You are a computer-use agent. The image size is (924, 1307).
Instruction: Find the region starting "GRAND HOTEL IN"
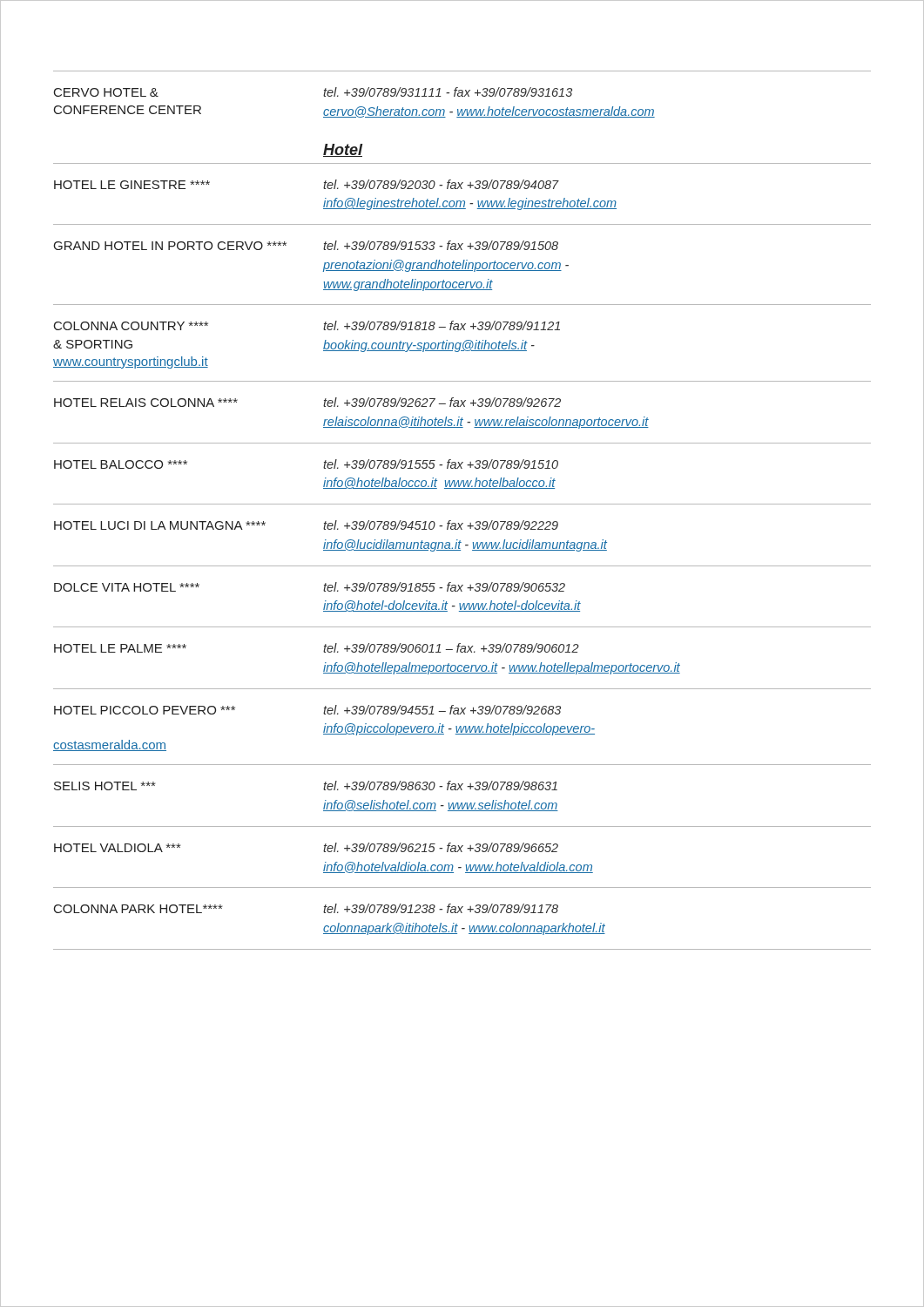coord(462,265)
